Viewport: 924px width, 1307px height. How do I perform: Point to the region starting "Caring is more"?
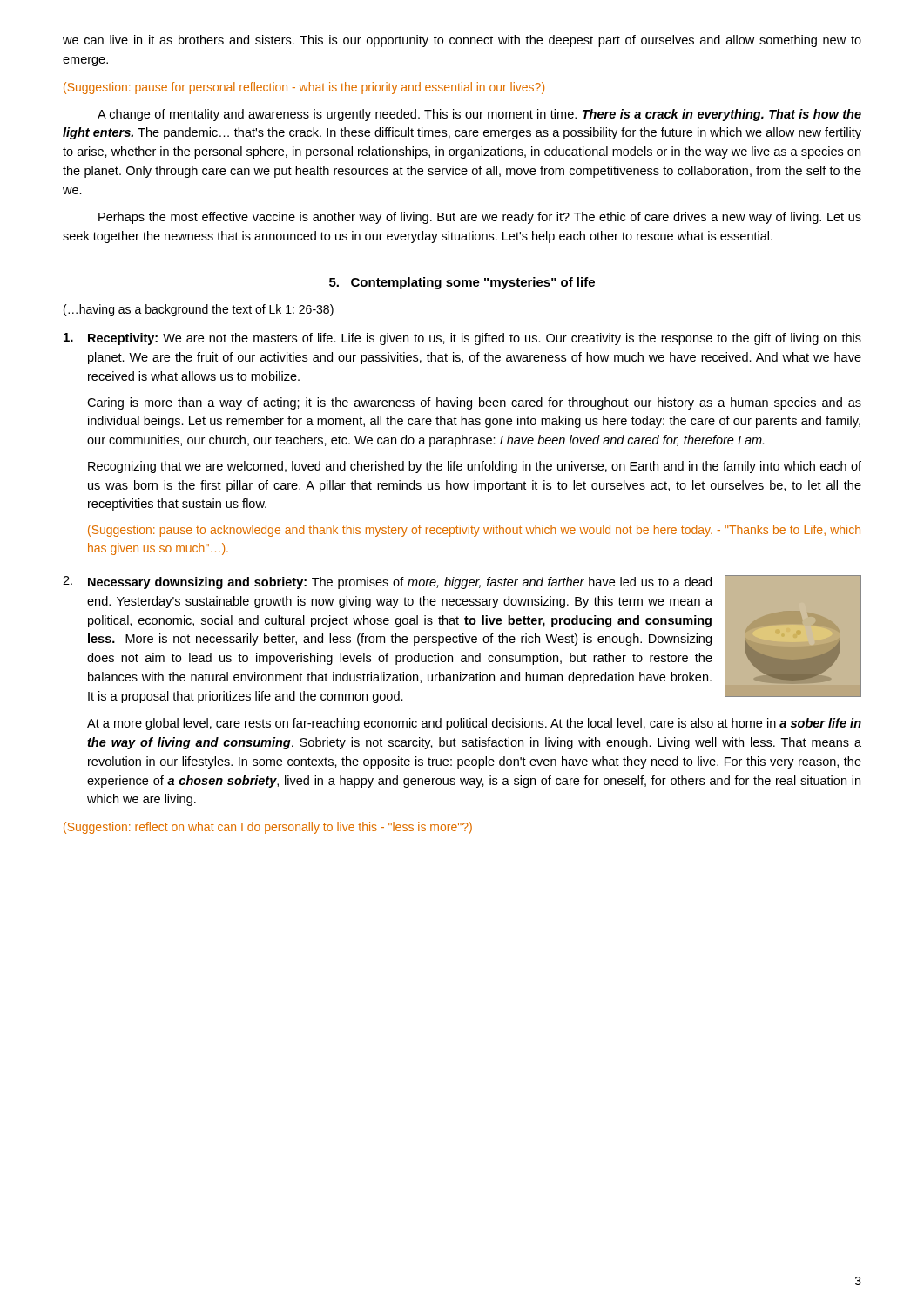point(474,422)
